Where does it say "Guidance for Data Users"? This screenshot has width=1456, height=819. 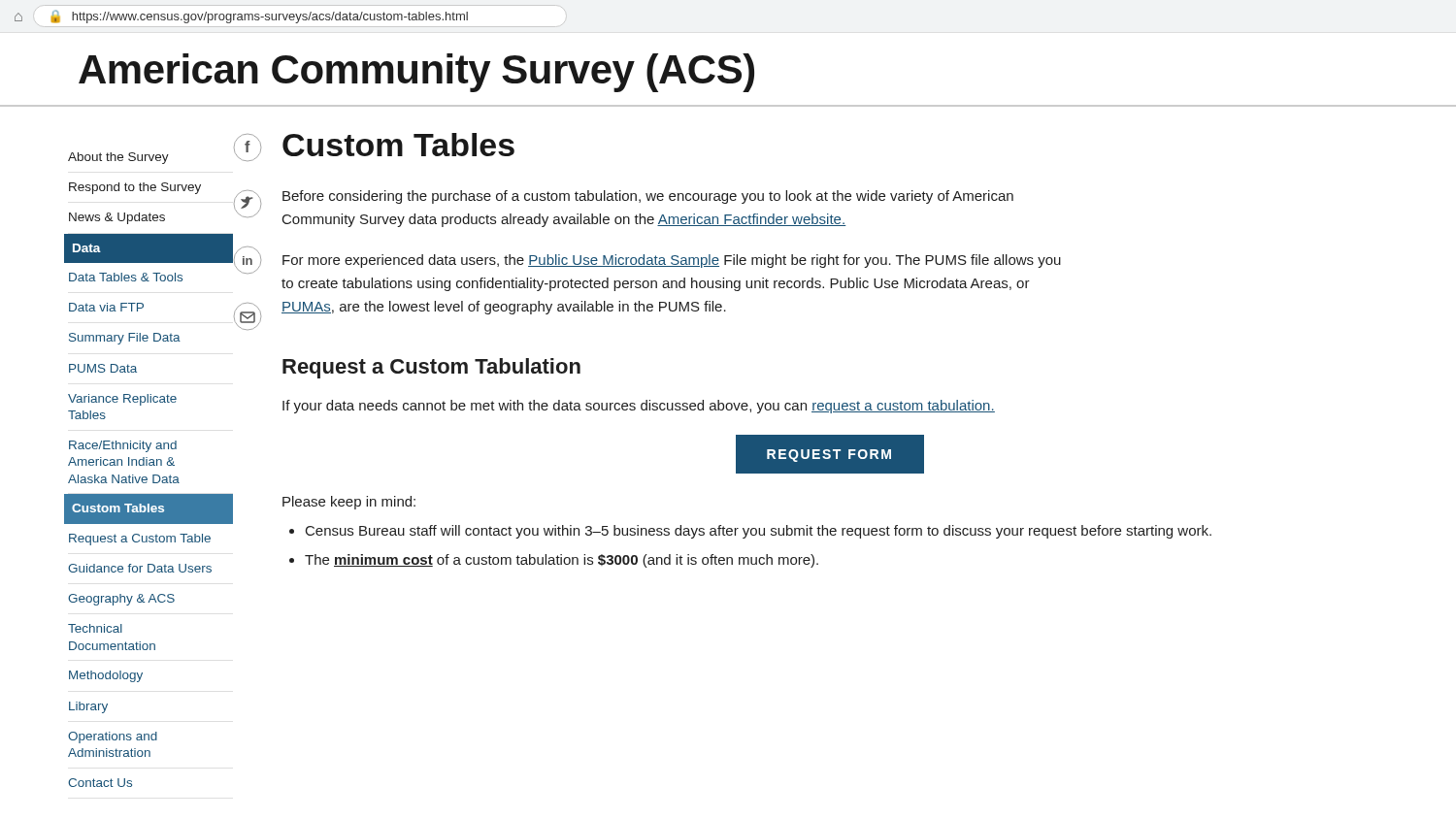click(x=150, y=569)
